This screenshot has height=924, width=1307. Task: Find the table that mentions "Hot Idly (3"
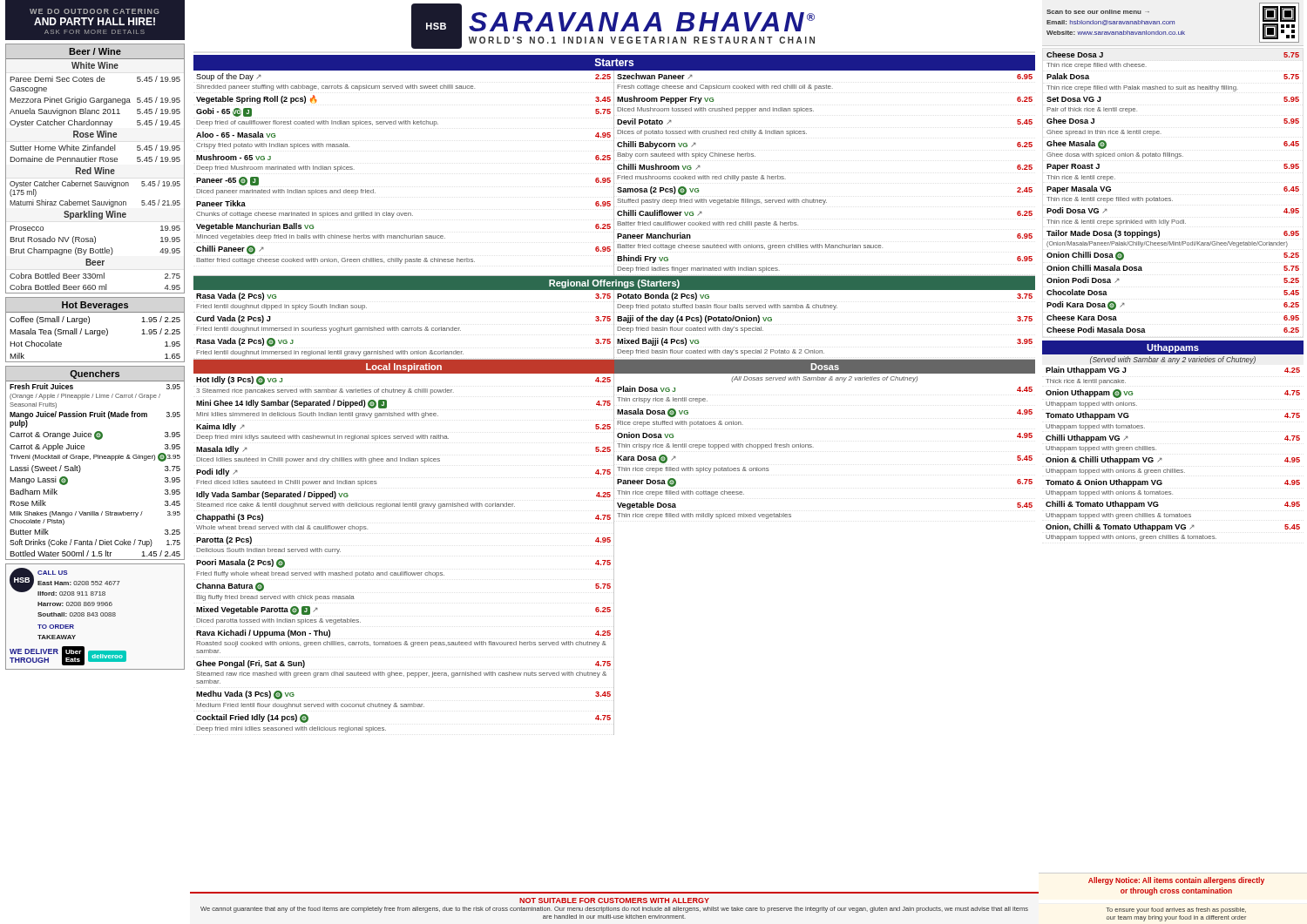[x=404, y=554]
